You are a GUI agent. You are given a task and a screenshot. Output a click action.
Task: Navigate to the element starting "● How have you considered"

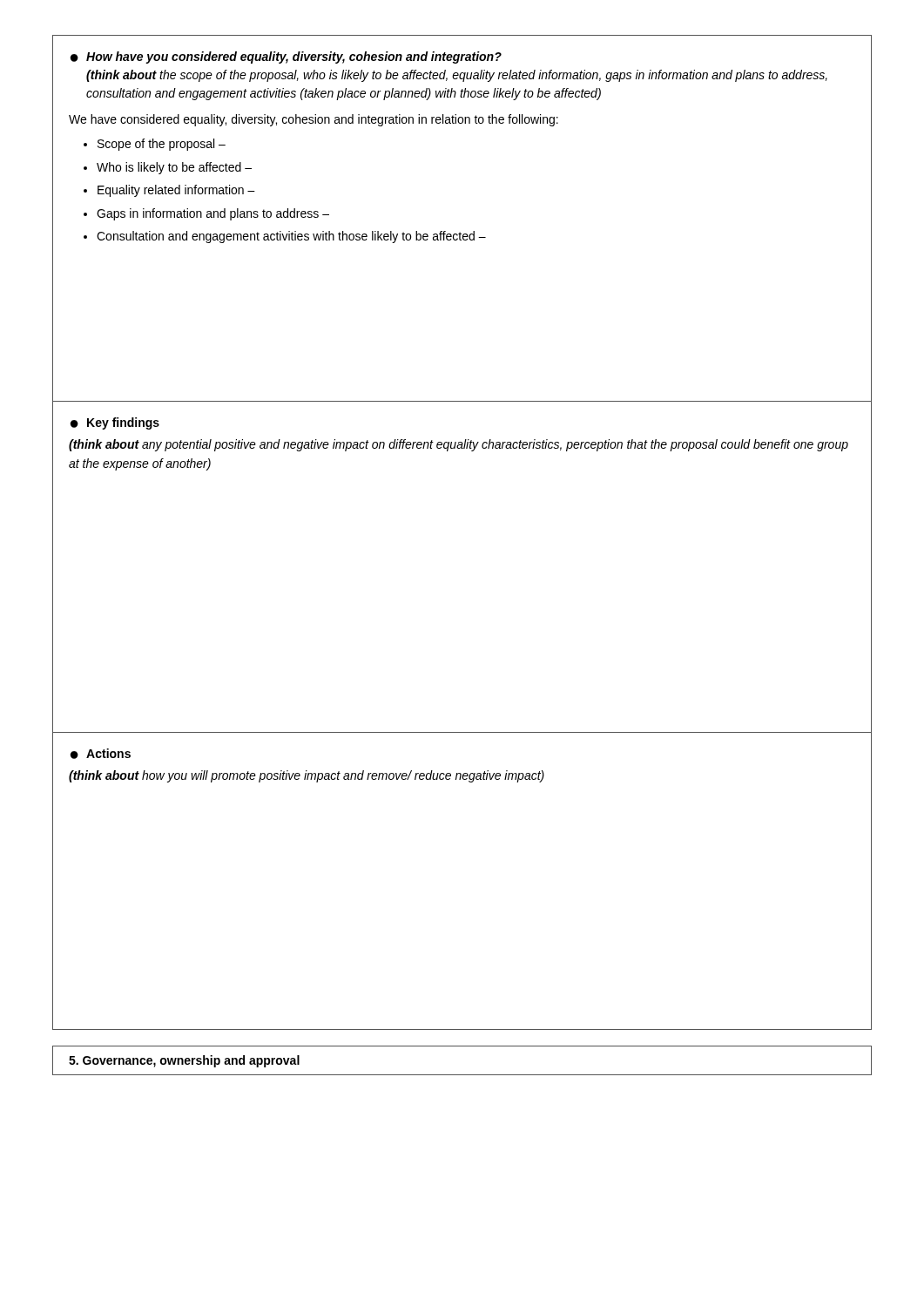tap(462, 75)
